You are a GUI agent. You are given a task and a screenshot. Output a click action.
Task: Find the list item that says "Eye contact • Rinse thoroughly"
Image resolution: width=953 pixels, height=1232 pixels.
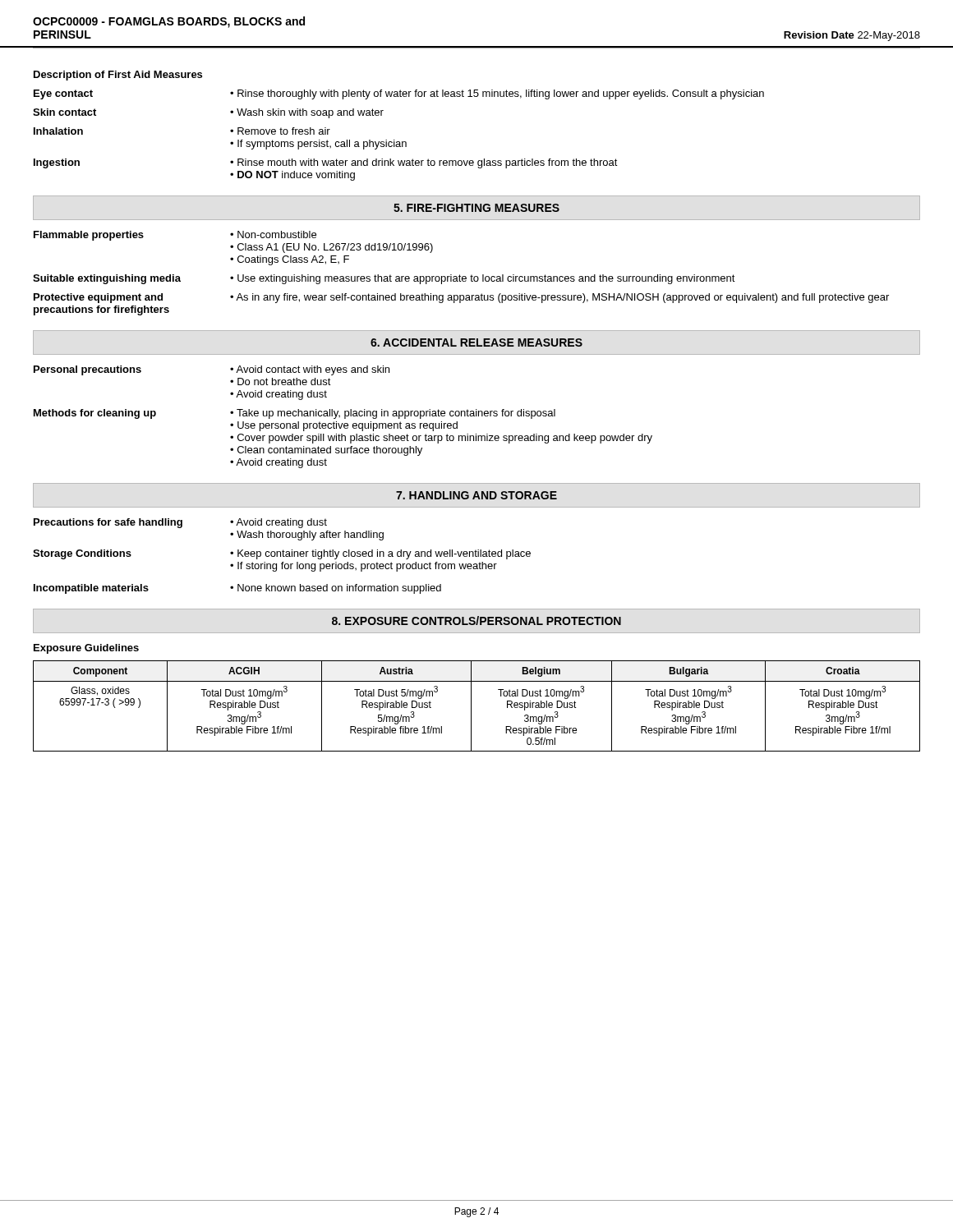(x=476, y=93)
